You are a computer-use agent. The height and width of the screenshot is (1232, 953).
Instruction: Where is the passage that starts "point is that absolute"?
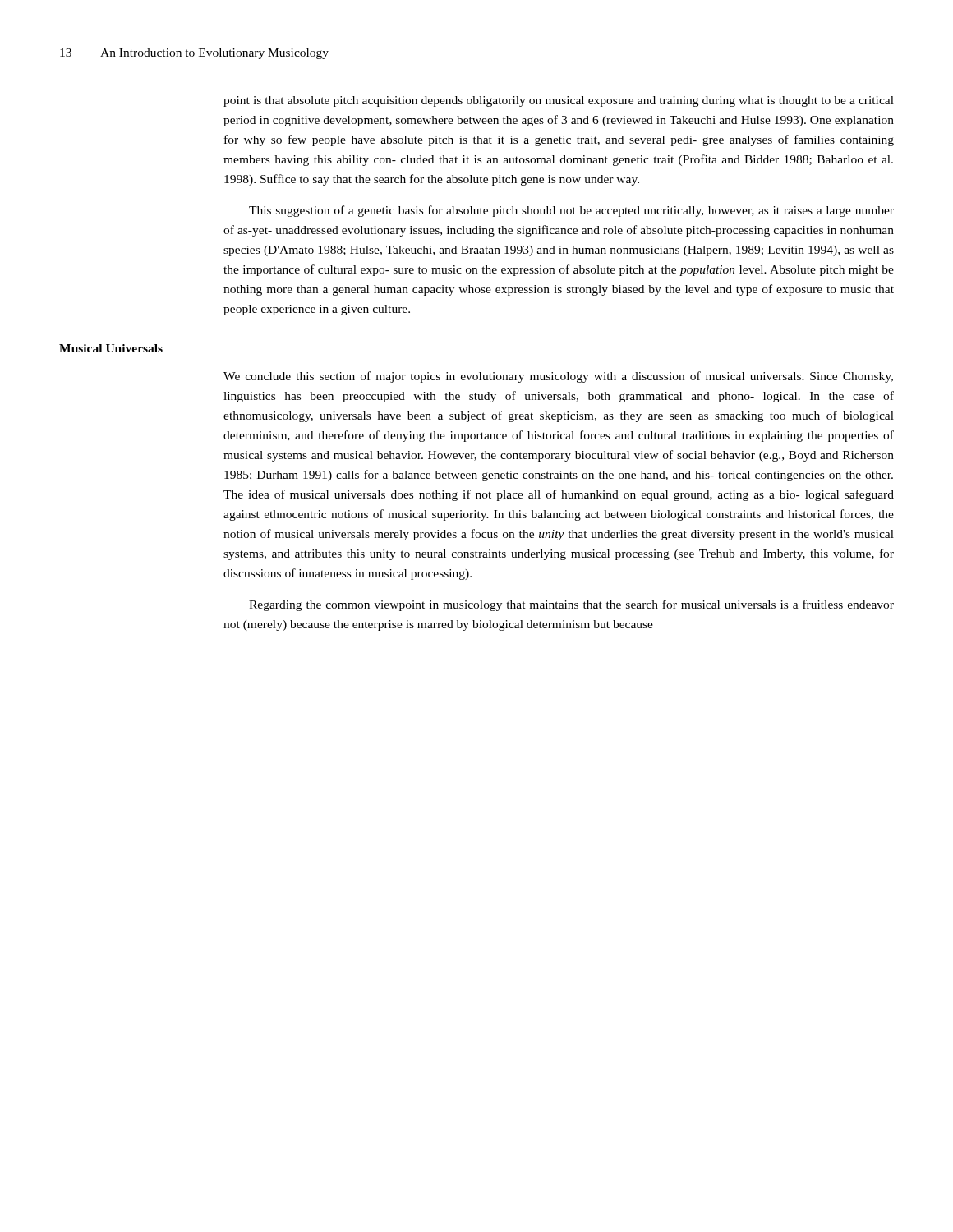click(x=559, y=140)
